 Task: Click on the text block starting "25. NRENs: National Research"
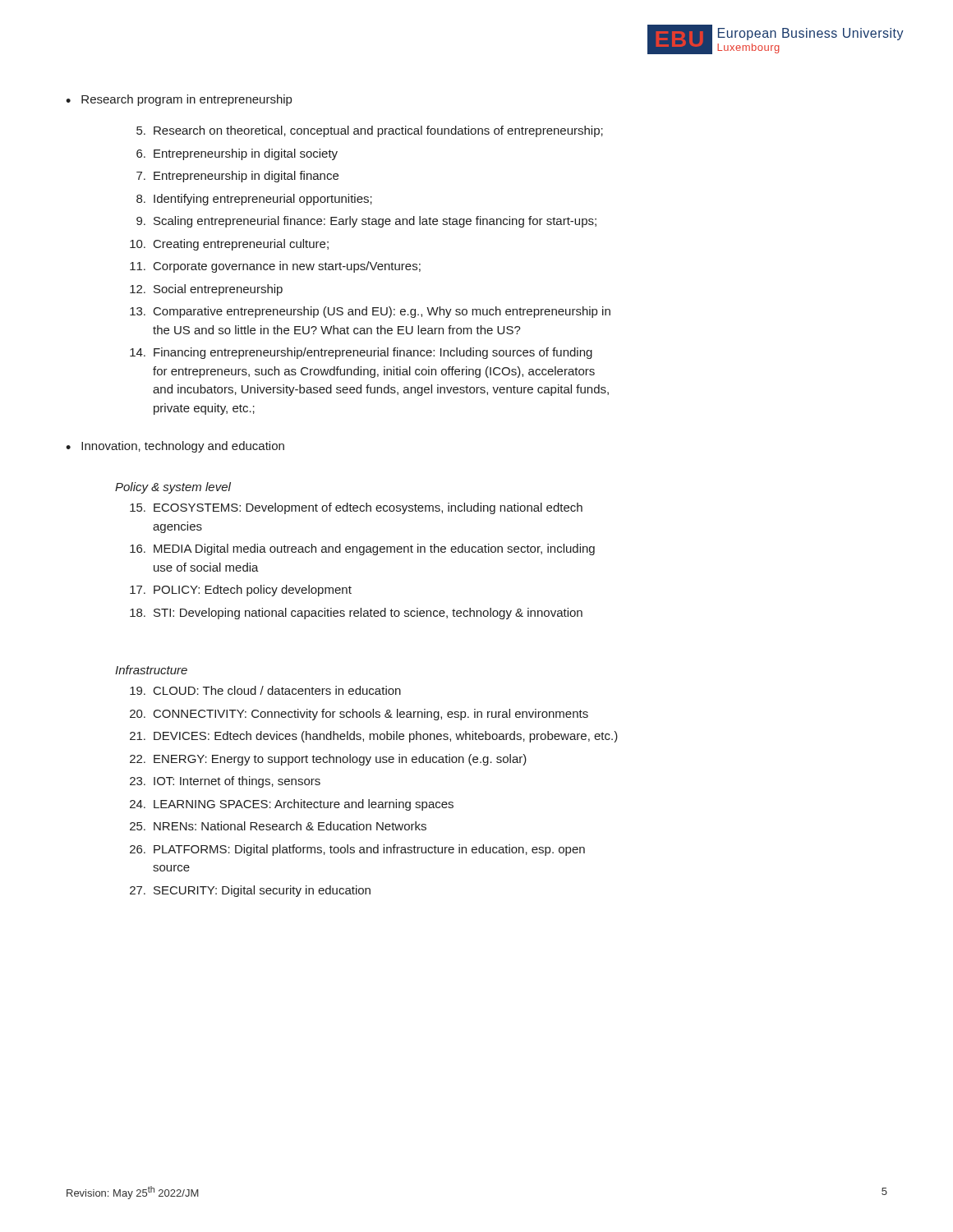[x=278, y=826]
